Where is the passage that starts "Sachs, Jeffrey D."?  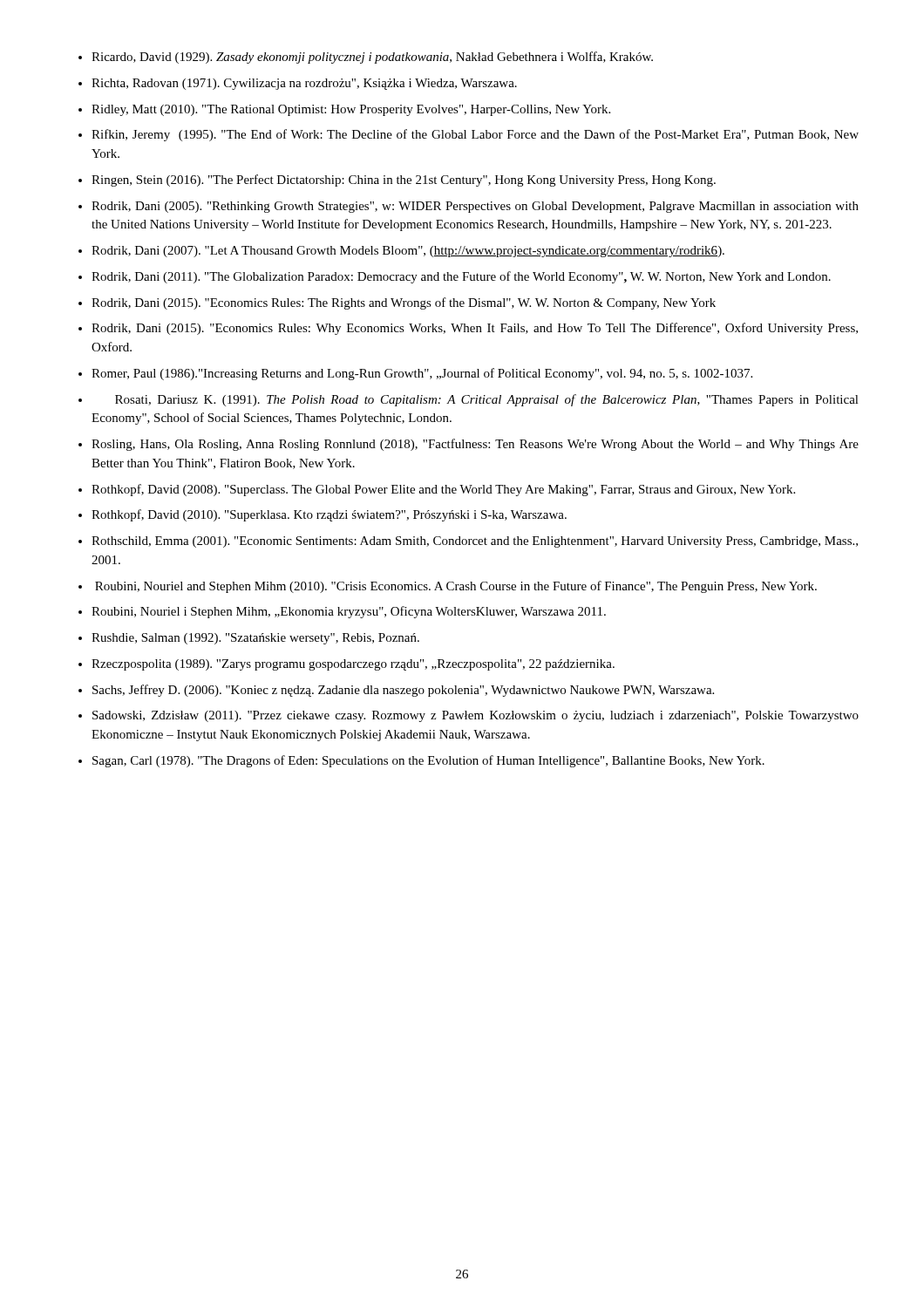[403, 689]
